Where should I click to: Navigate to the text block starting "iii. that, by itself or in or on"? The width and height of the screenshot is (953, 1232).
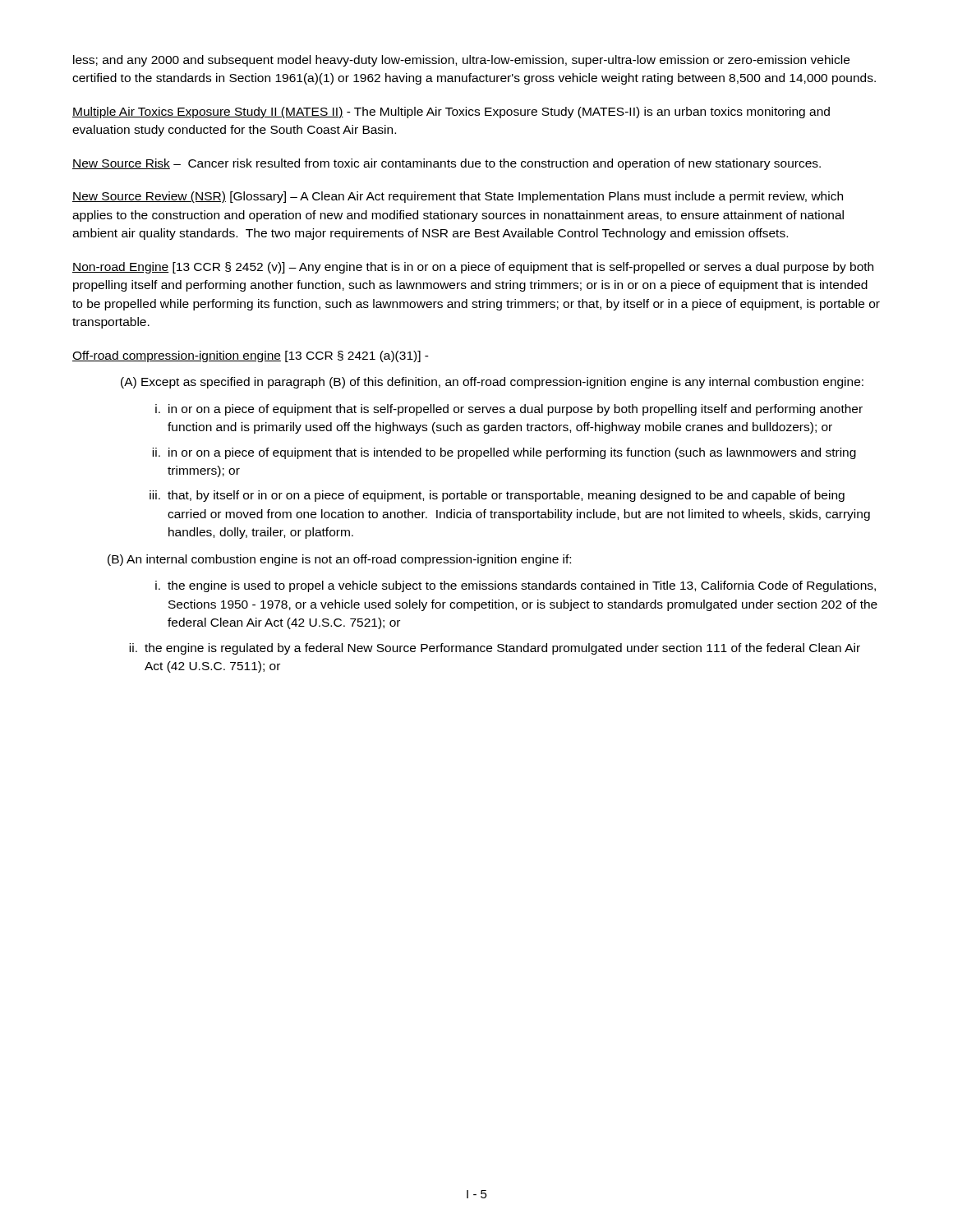click(505, 514)
